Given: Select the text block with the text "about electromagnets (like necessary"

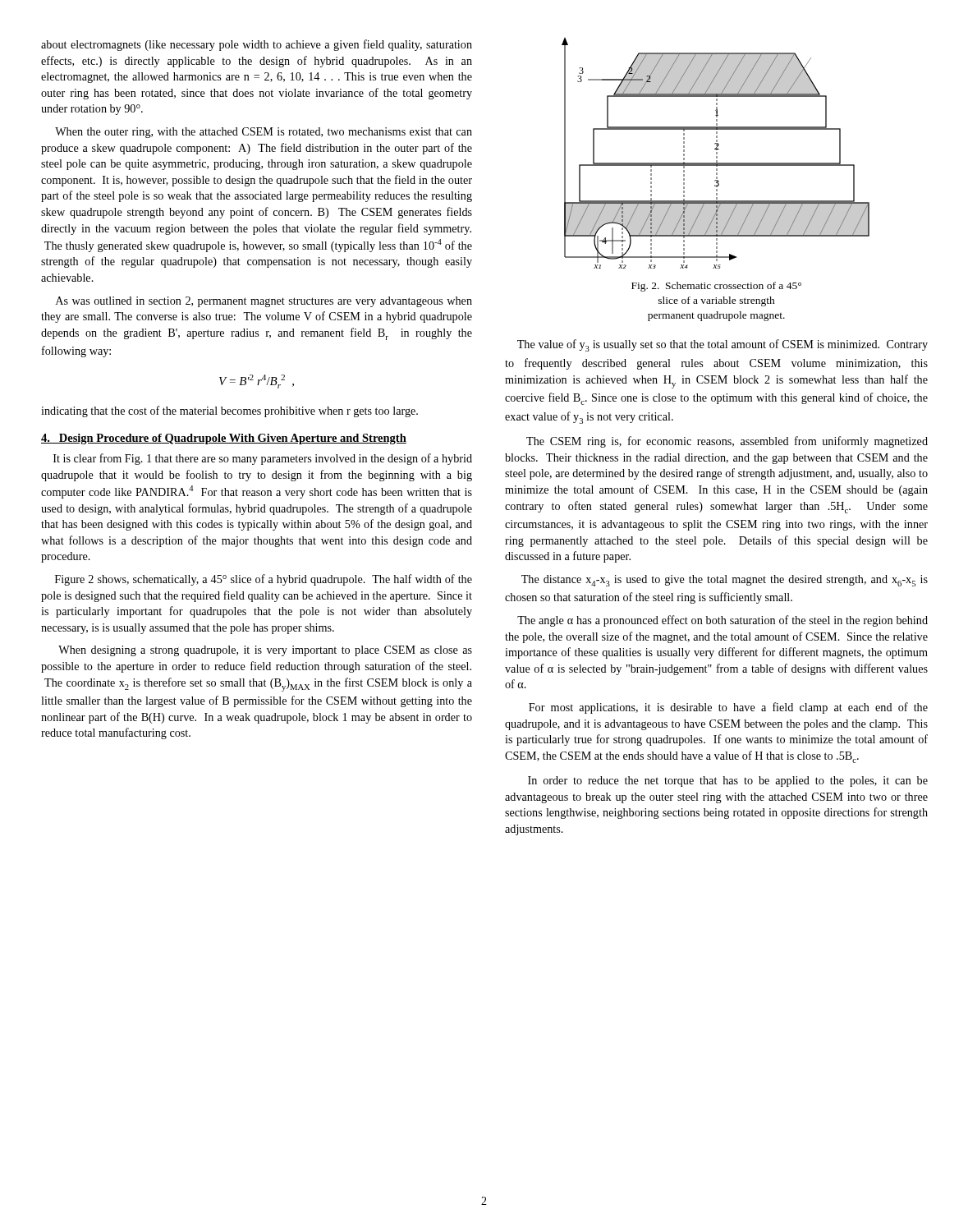Looking at the screenshot, I should 257,77.
